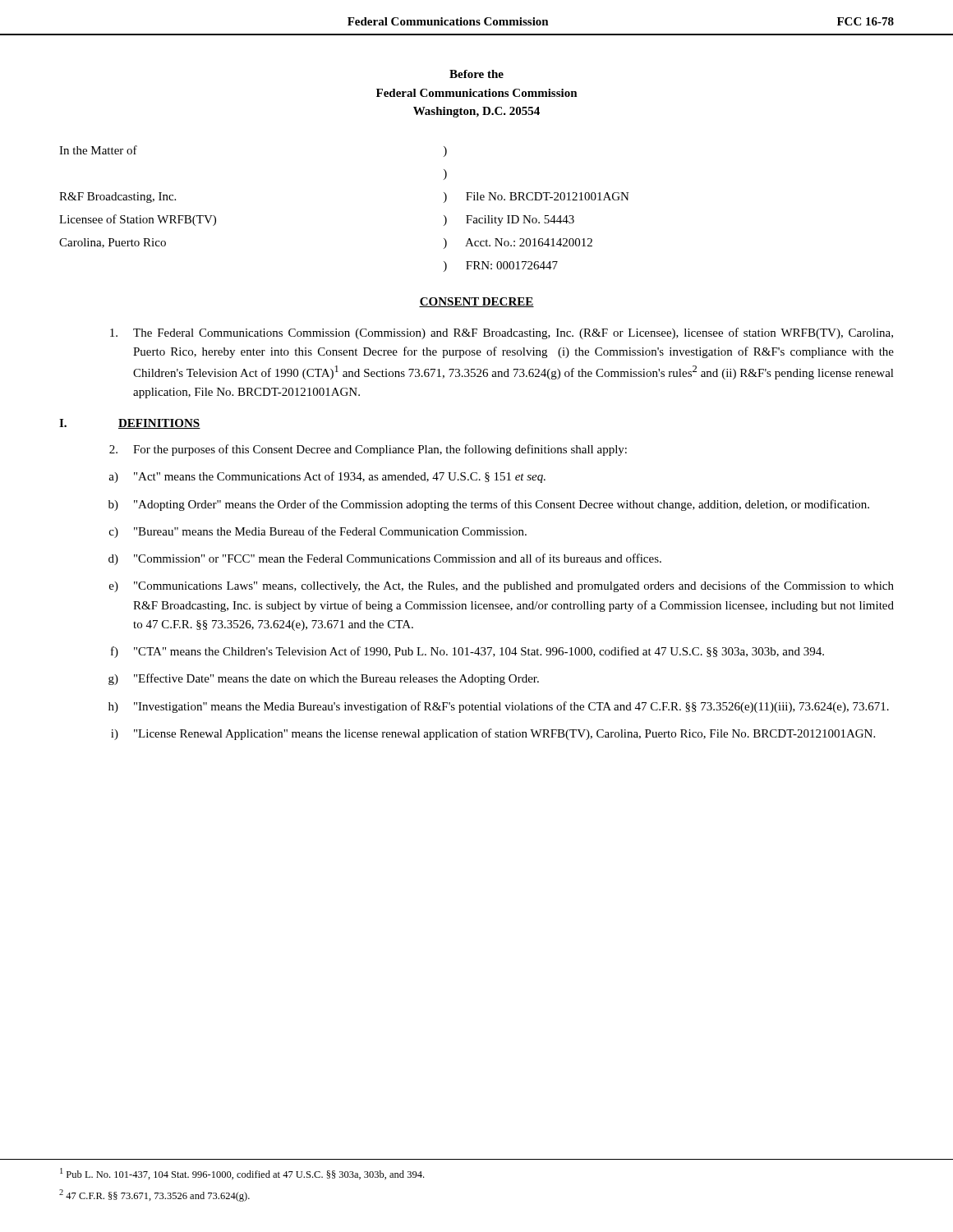Find the text starting "f) "CTA" means the Children's Television"
This screenshot has height=1232, width=953.
point(476,652)
